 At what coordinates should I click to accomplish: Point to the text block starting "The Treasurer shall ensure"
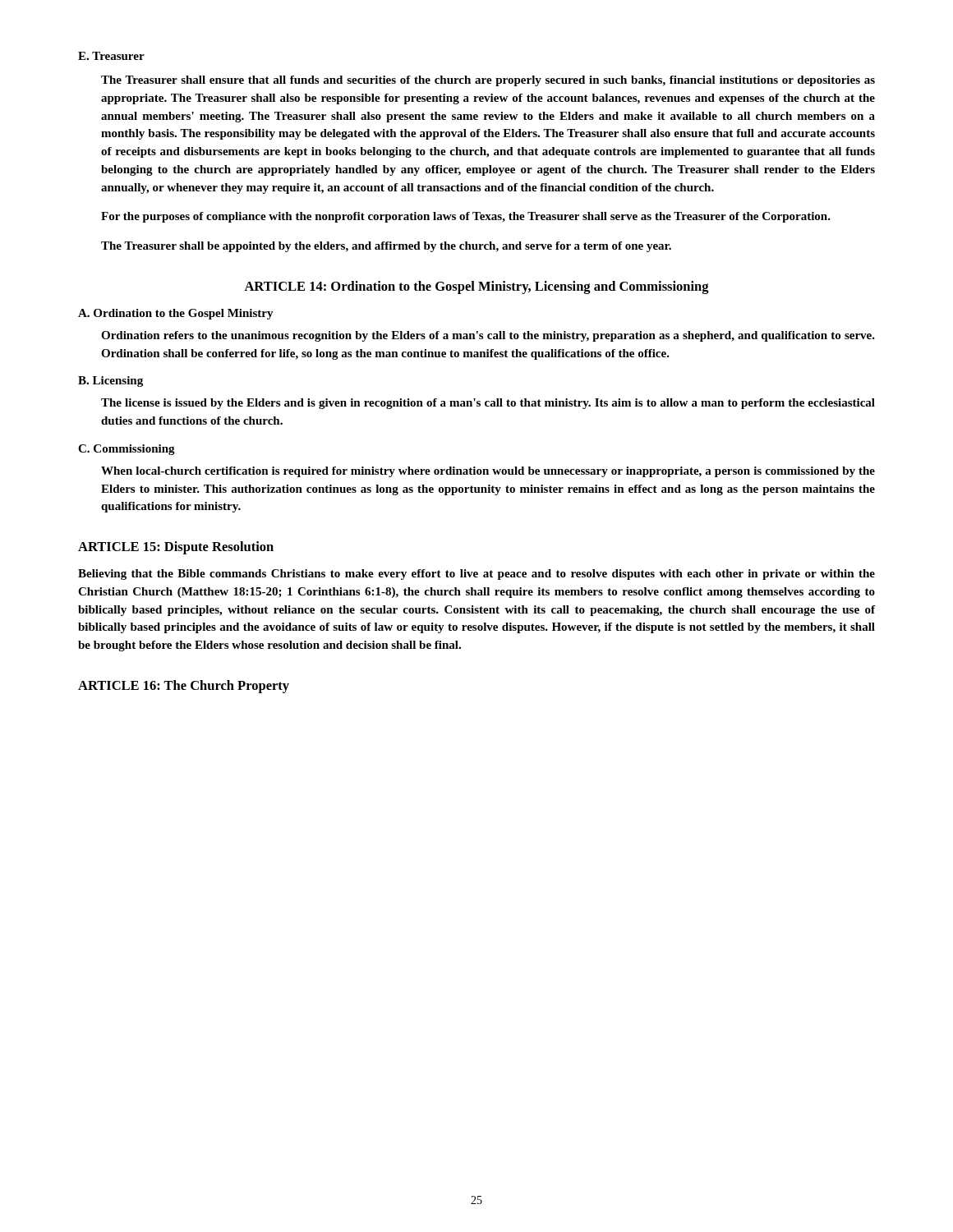coord(488,133)
